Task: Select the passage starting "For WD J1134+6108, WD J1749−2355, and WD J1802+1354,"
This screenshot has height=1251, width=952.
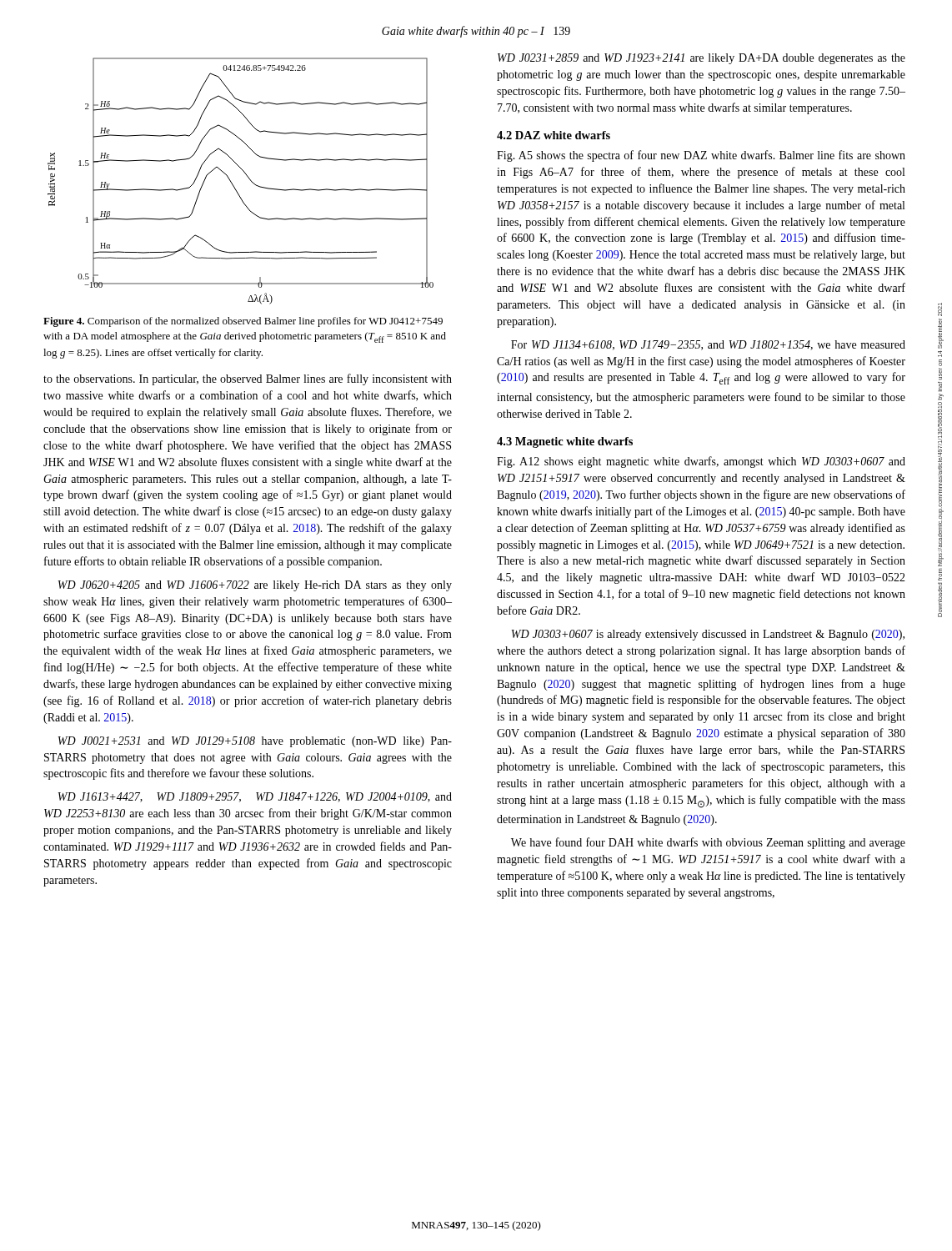Action: [x=701, y=380]
